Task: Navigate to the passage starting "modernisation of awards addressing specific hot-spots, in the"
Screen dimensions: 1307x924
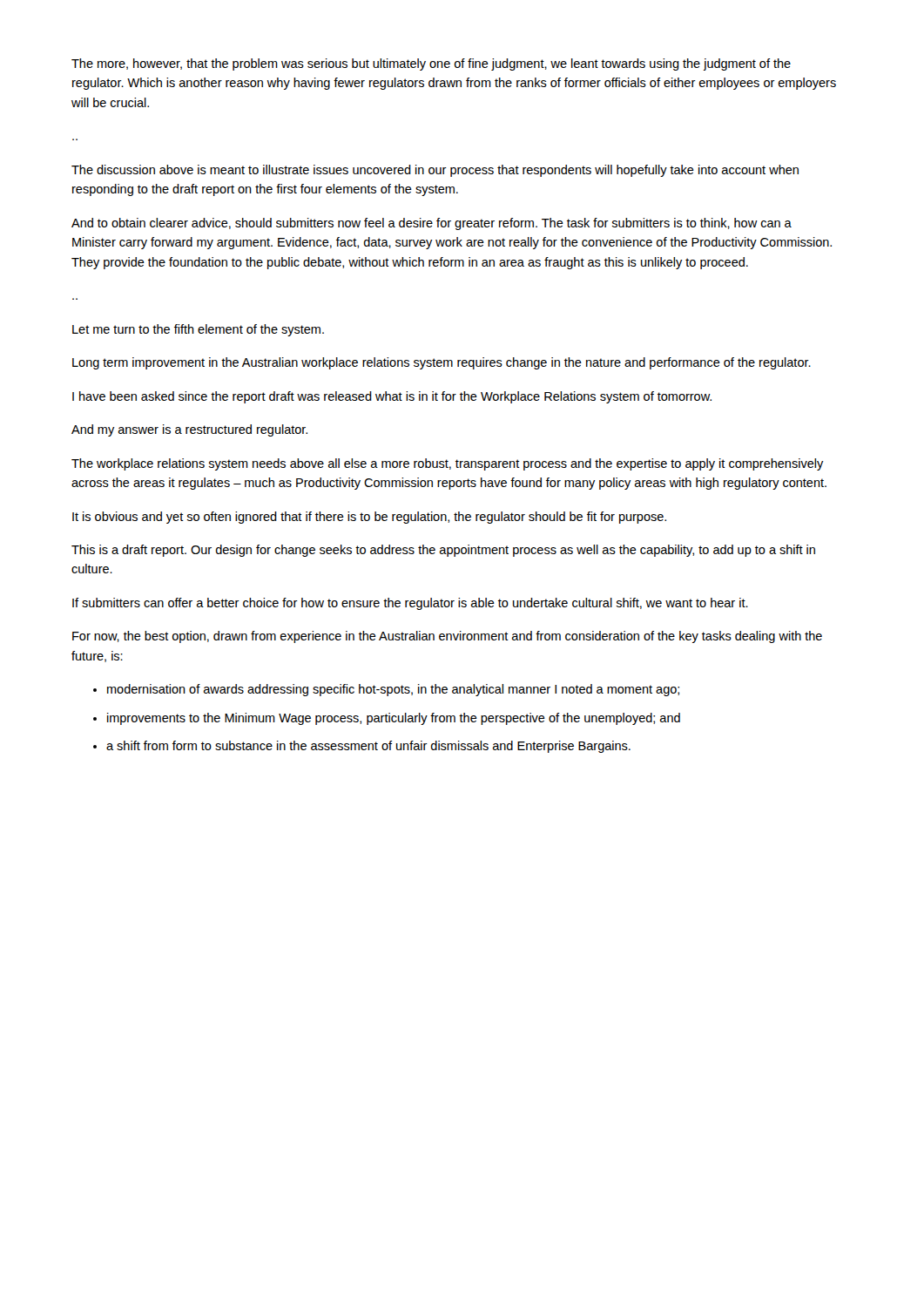Action: coord(393,690)
